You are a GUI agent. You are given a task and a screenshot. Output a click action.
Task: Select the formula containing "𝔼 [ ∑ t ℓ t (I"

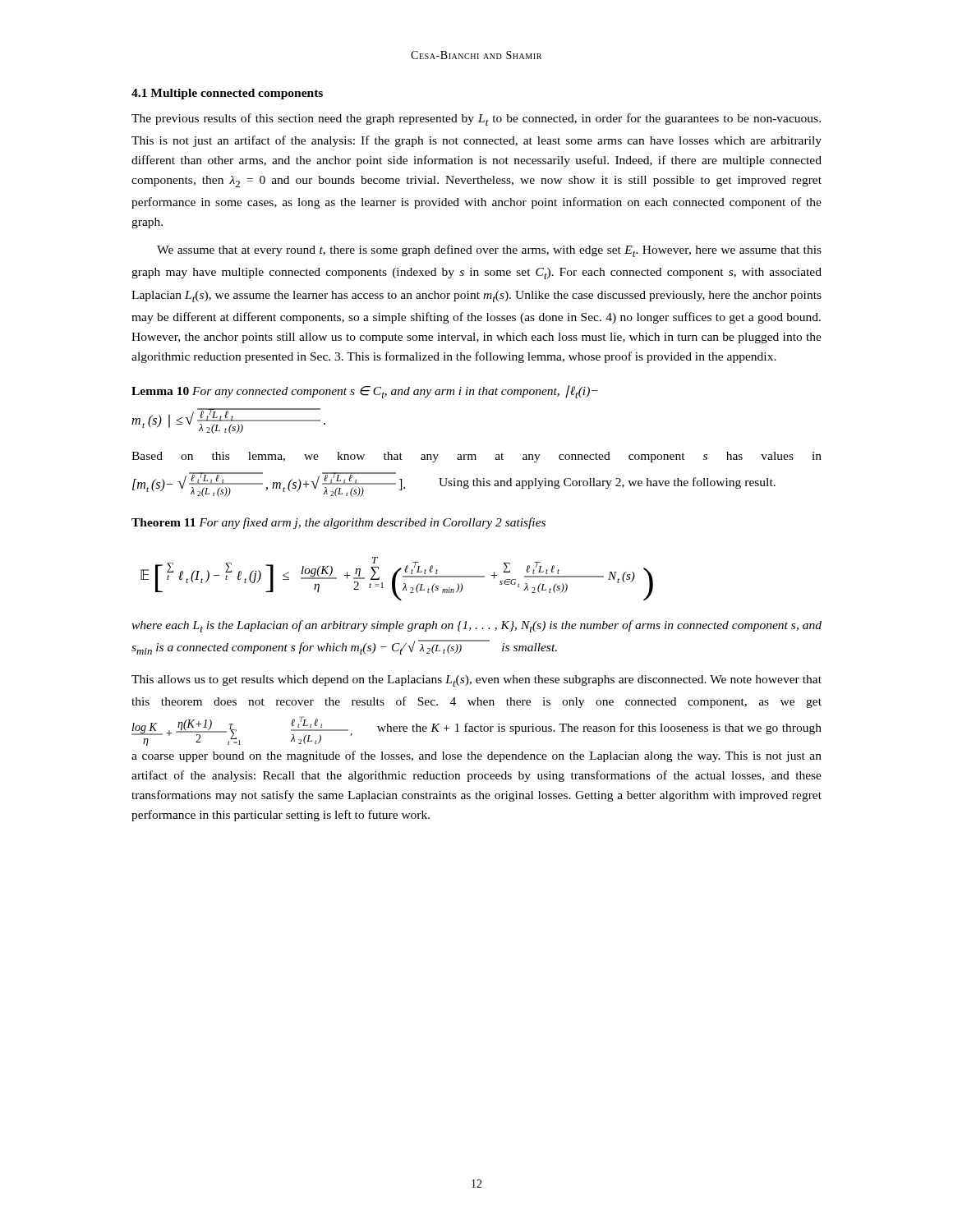pos(476,576)
